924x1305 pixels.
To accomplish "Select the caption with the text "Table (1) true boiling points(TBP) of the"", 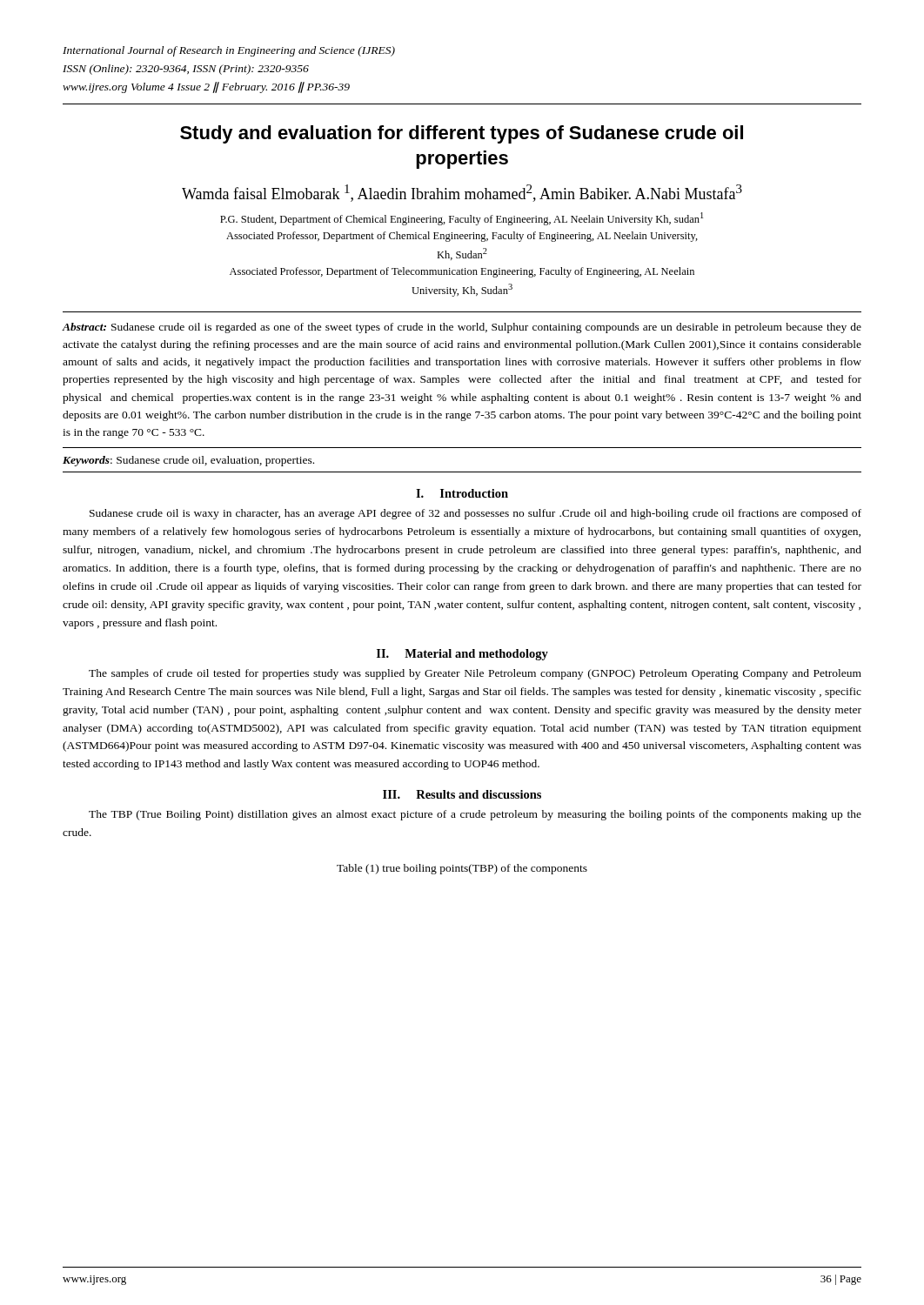I will tap(462, 868).
